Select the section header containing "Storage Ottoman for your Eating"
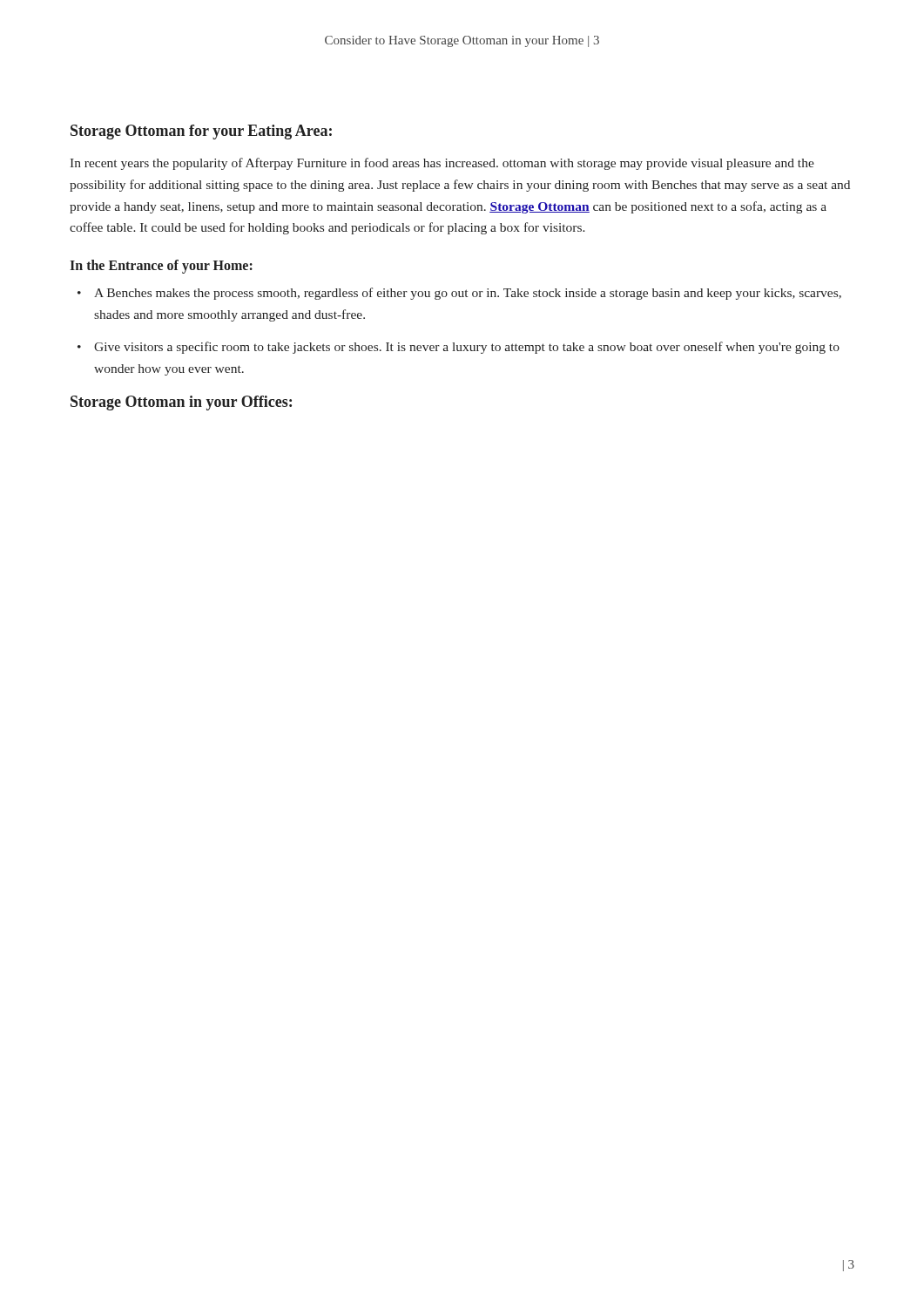The width and height of the screenshot is (924, 1307). point(201,131)
